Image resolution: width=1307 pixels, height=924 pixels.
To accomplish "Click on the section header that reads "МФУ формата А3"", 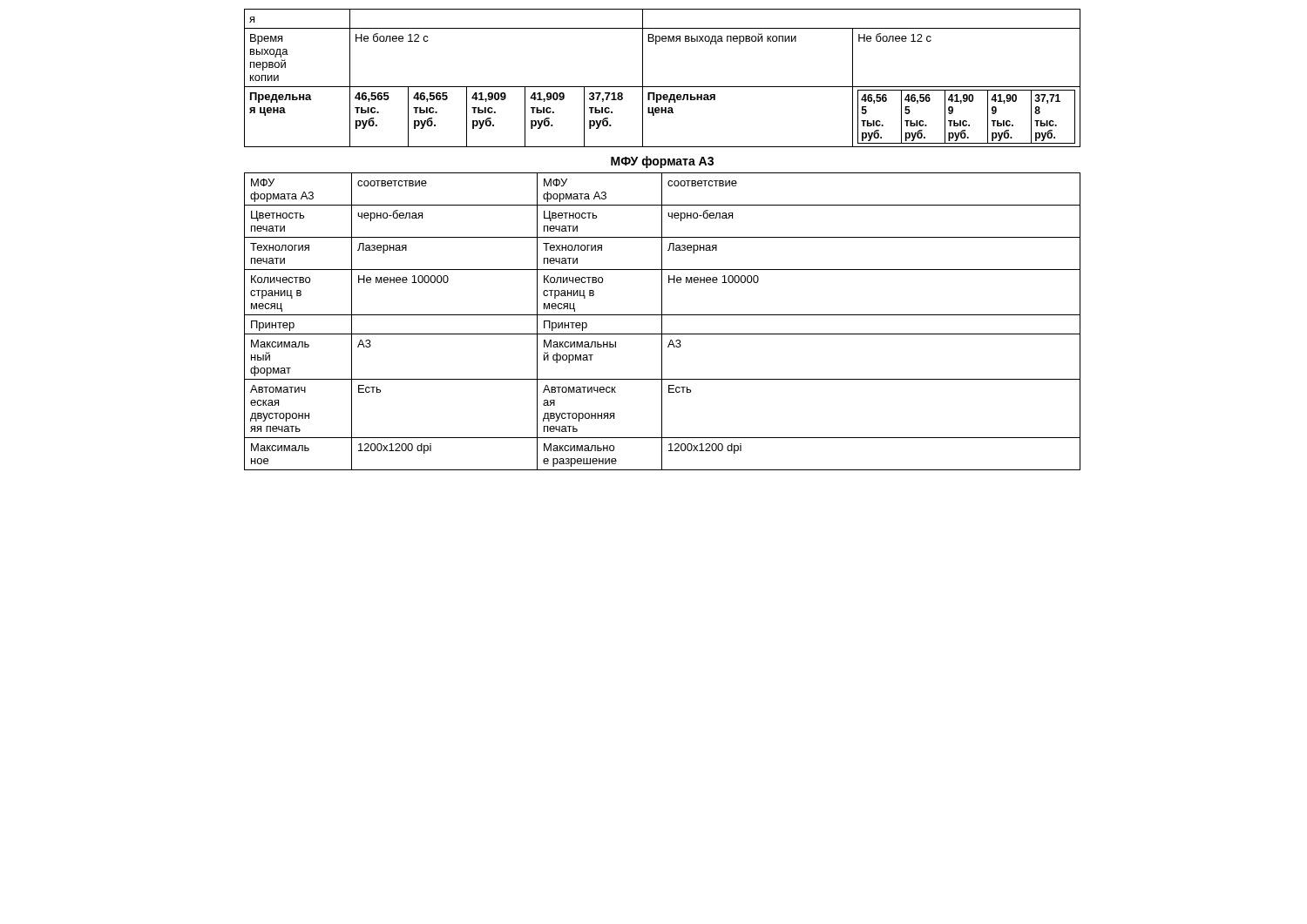I will (662, 161).
